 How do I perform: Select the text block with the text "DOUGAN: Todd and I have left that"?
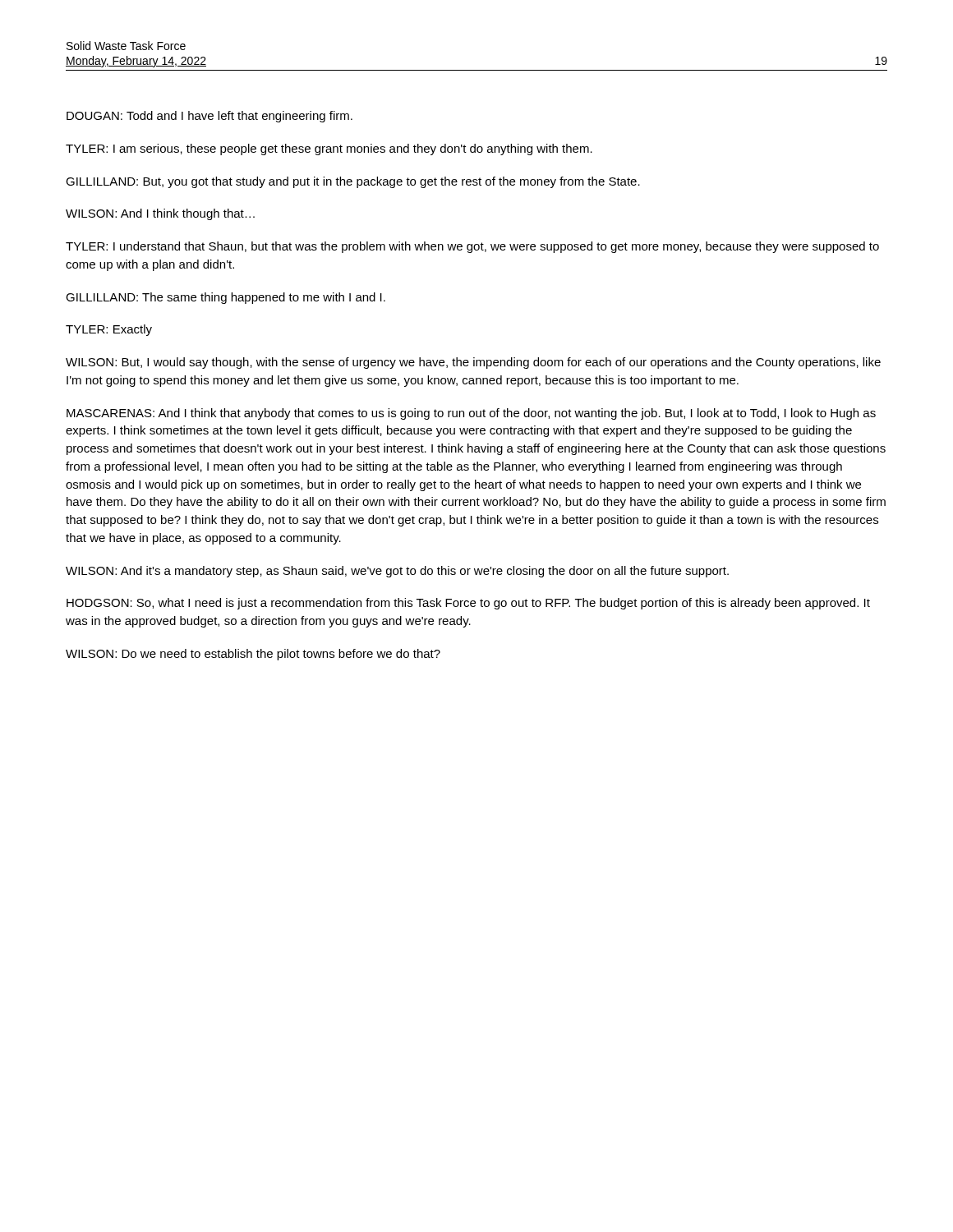(209, 115)
